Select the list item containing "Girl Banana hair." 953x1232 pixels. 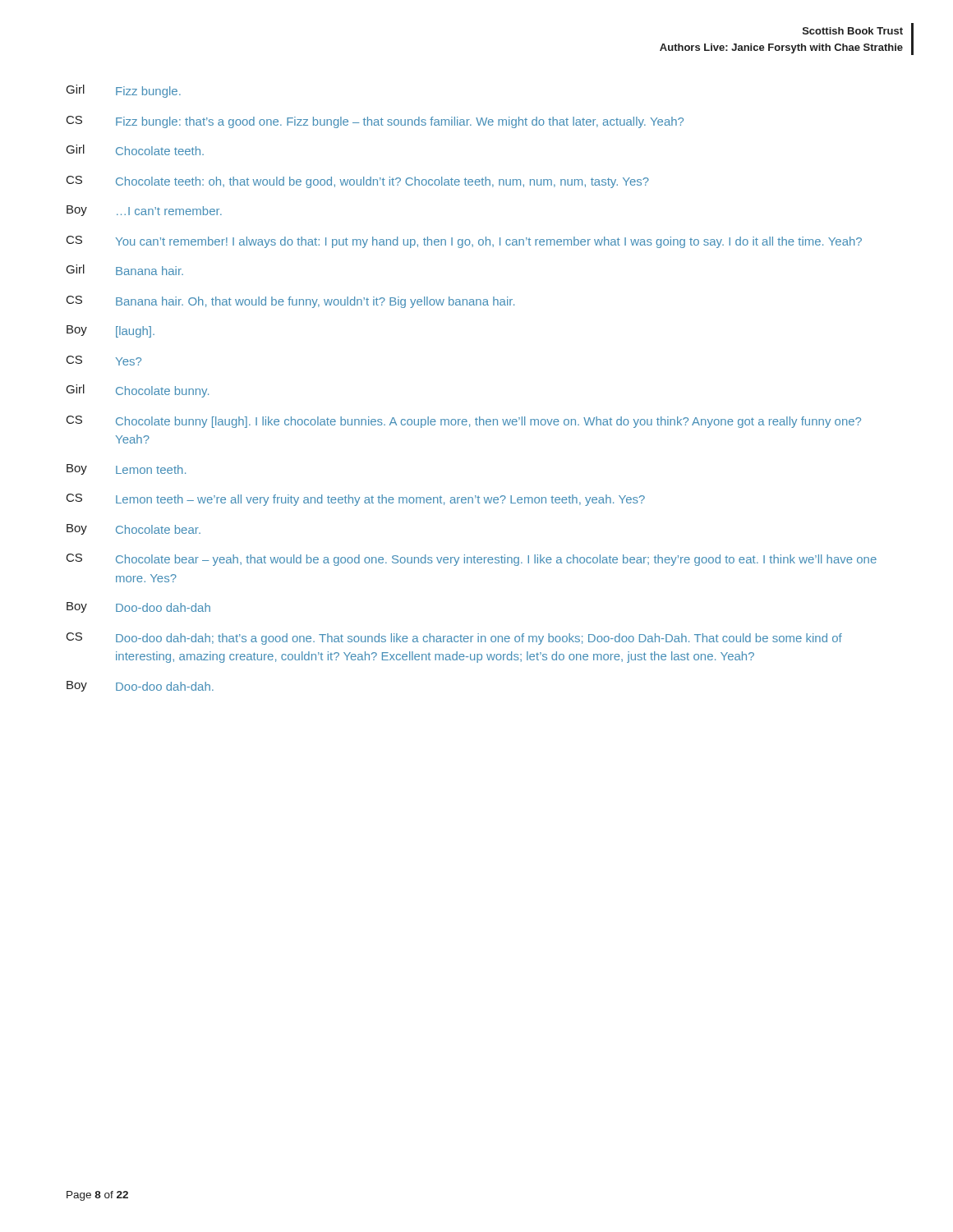(x=125, y=270)
